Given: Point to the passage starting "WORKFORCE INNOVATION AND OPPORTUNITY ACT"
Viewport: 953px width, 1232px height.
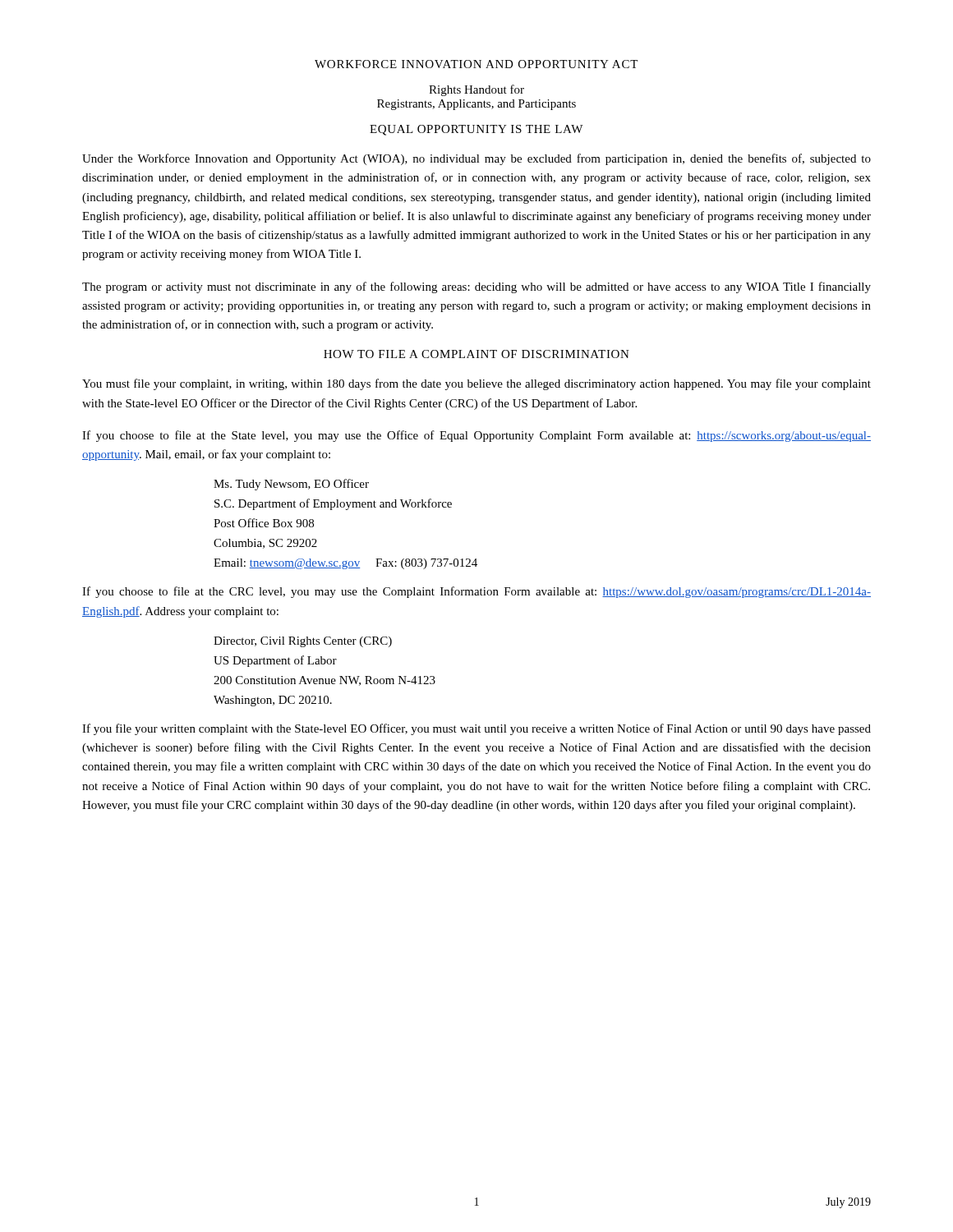Looking at the screenshot, I should (x=476, y=64).
